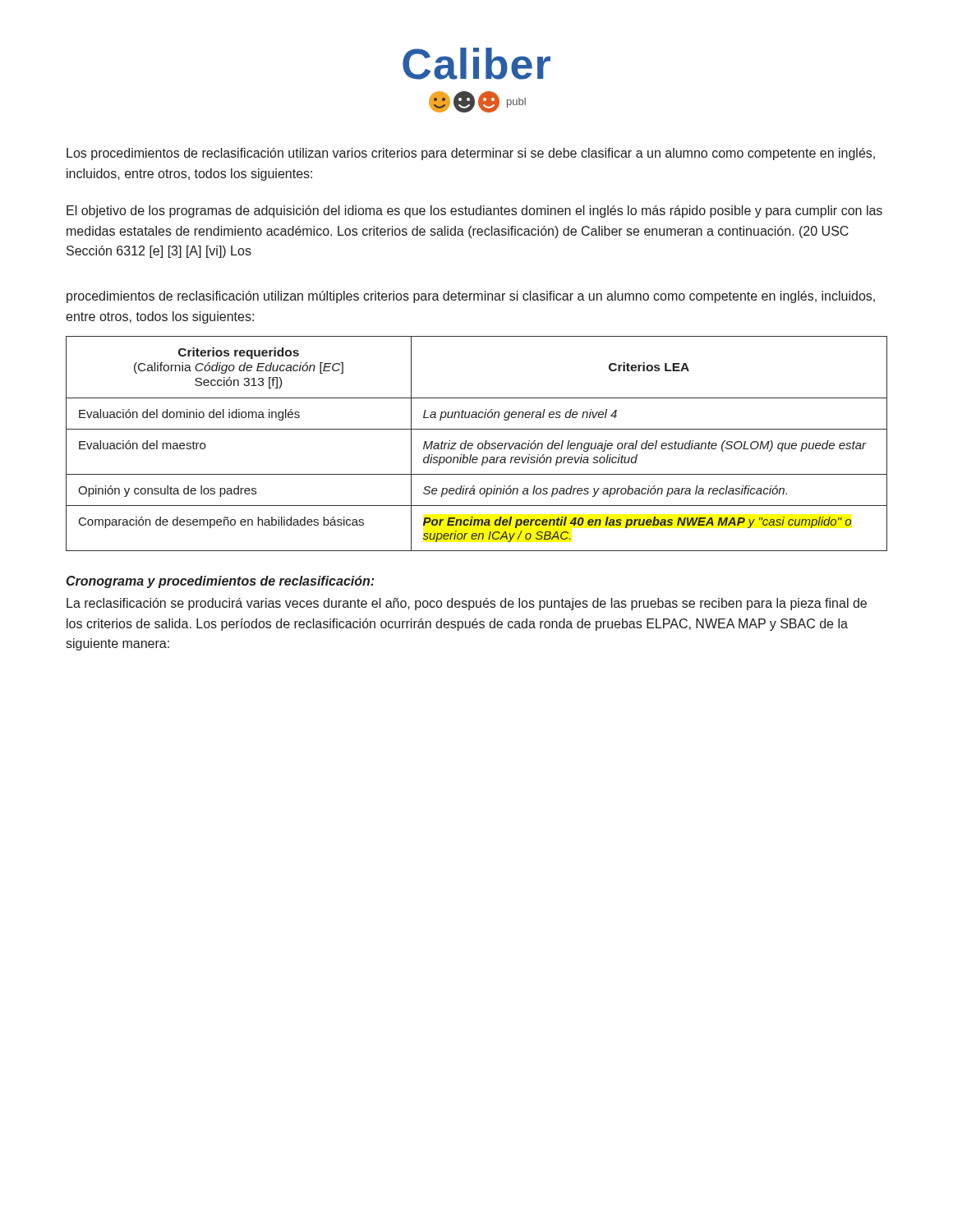Locate the table with the text "Matriz de observación del lenguaje"

pyautogui.click(x=476, y=443)
